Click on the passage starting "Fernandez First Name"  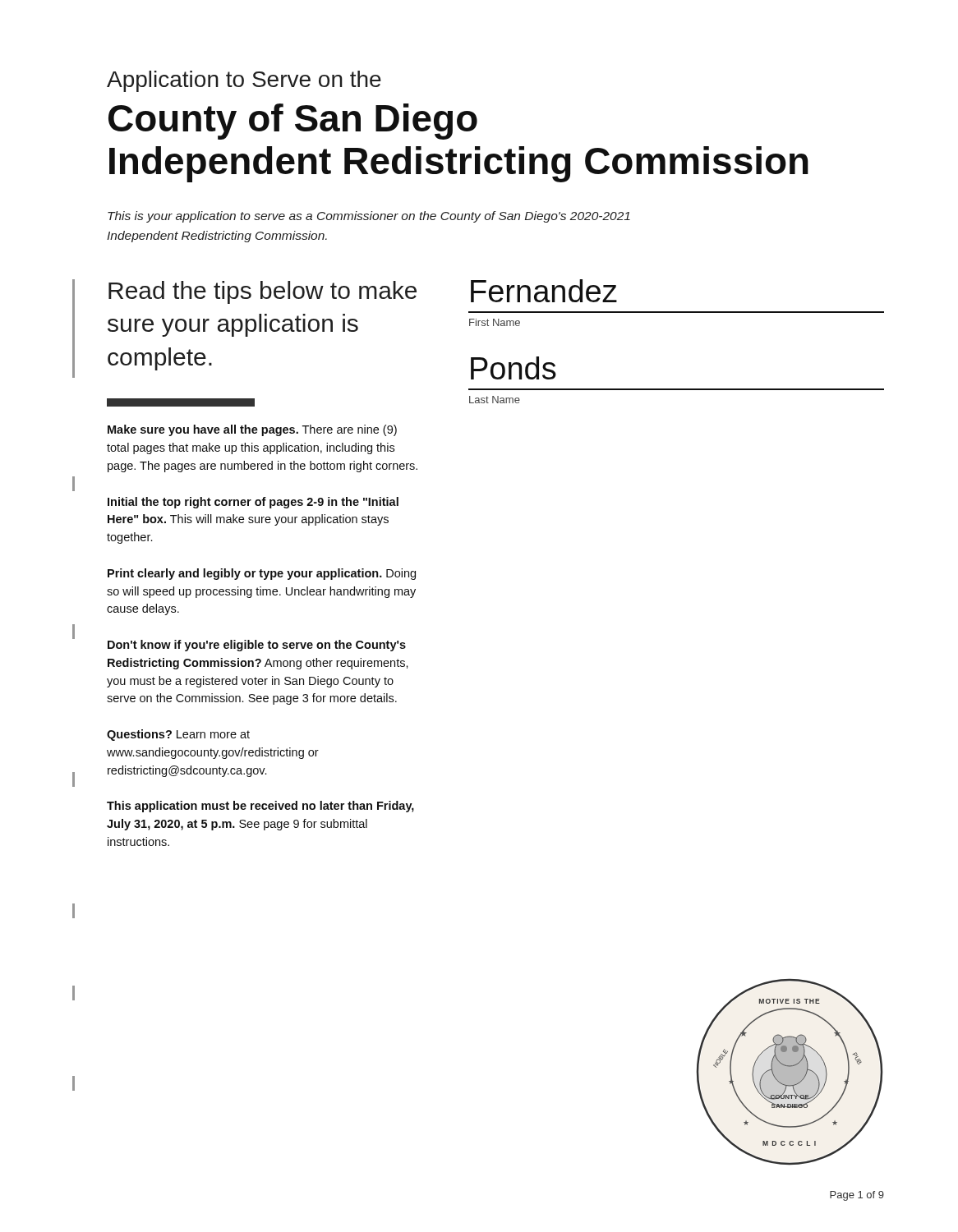(x=676, y=301)
